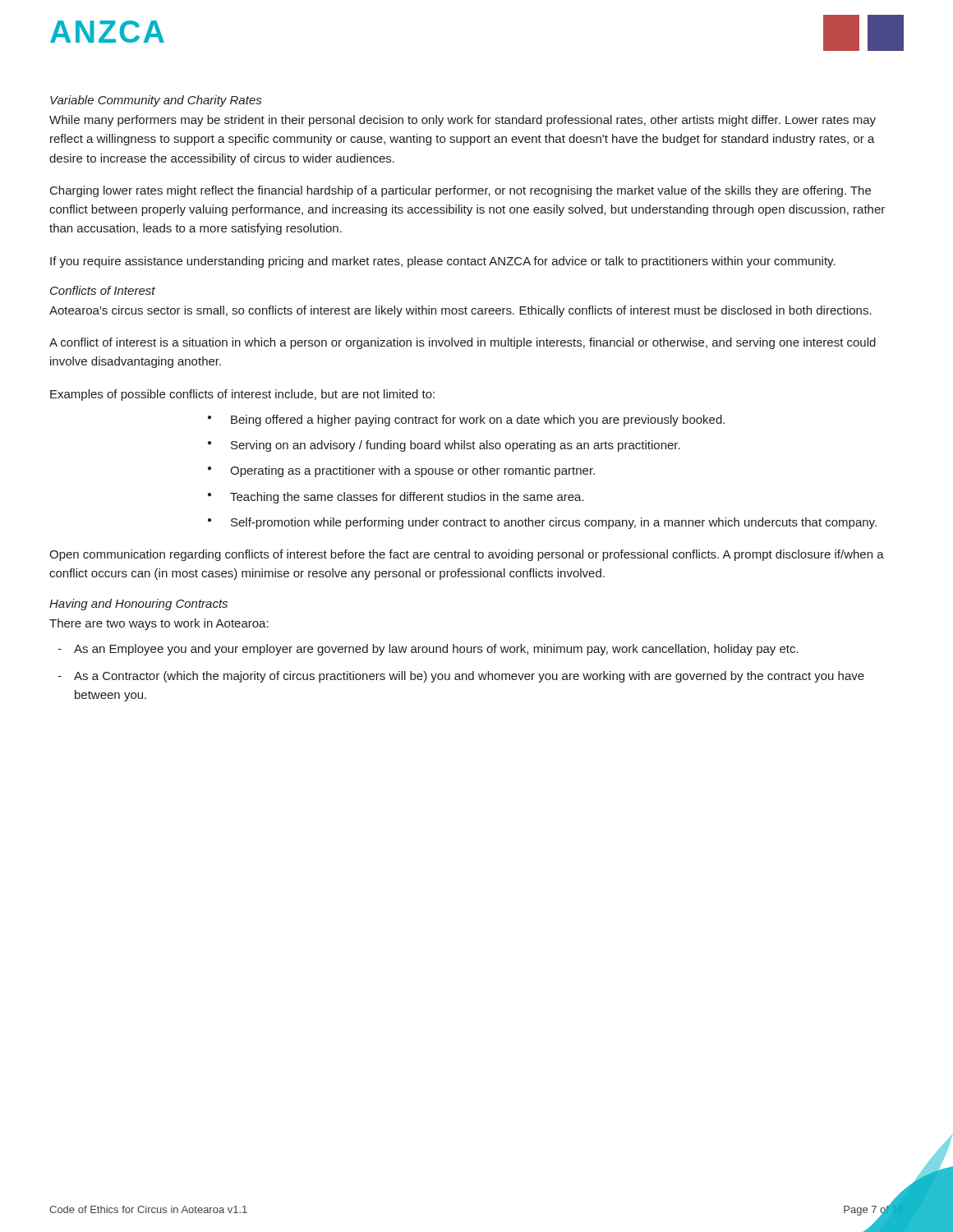The width and height of the screenshot is (953, 1232).
Task: Click the passage that begins "As an Employee you and your employer are"
Action: coord(476,672)
